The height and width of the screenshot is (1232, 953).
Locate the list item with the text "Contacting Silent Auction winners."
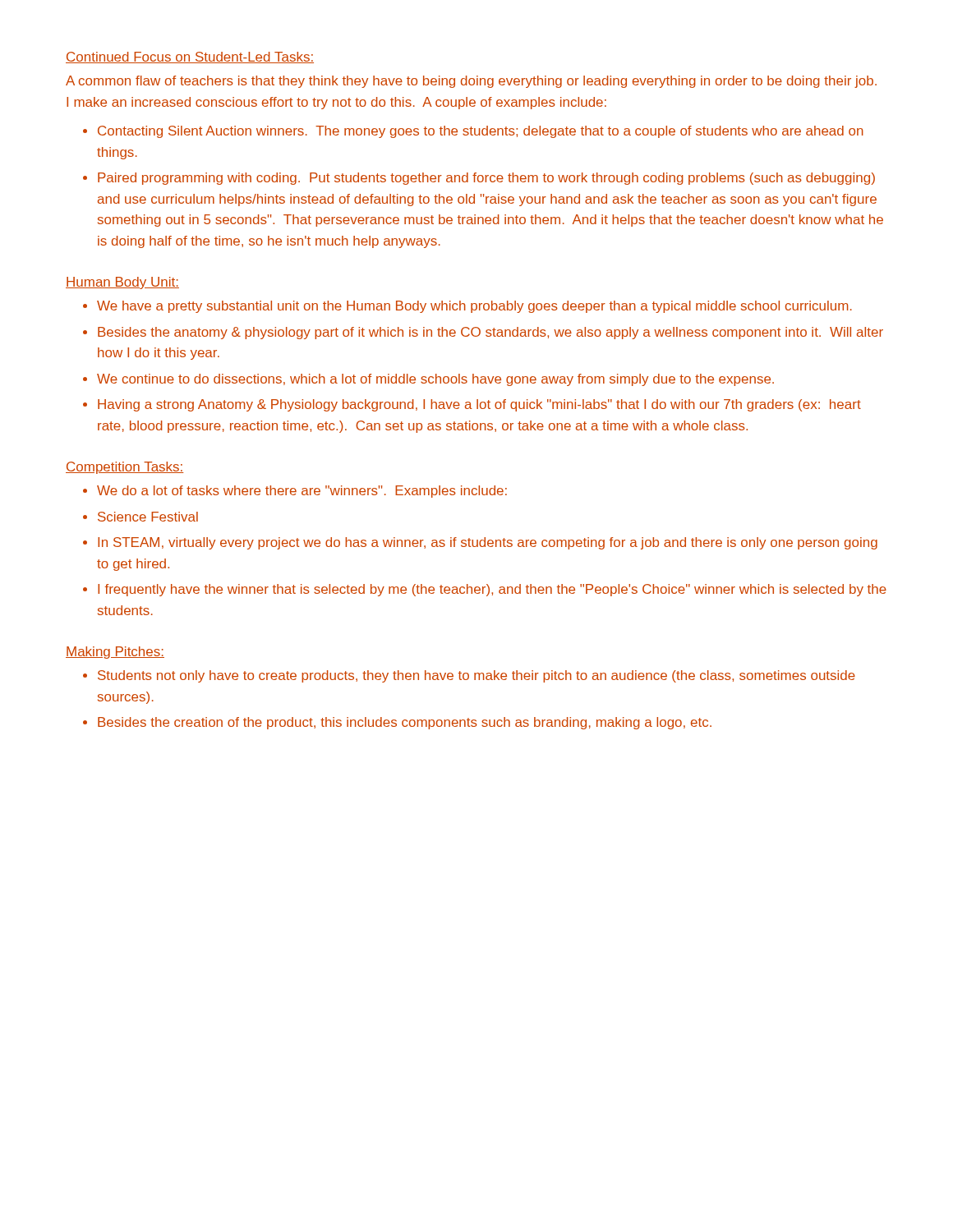coord(480,141)
